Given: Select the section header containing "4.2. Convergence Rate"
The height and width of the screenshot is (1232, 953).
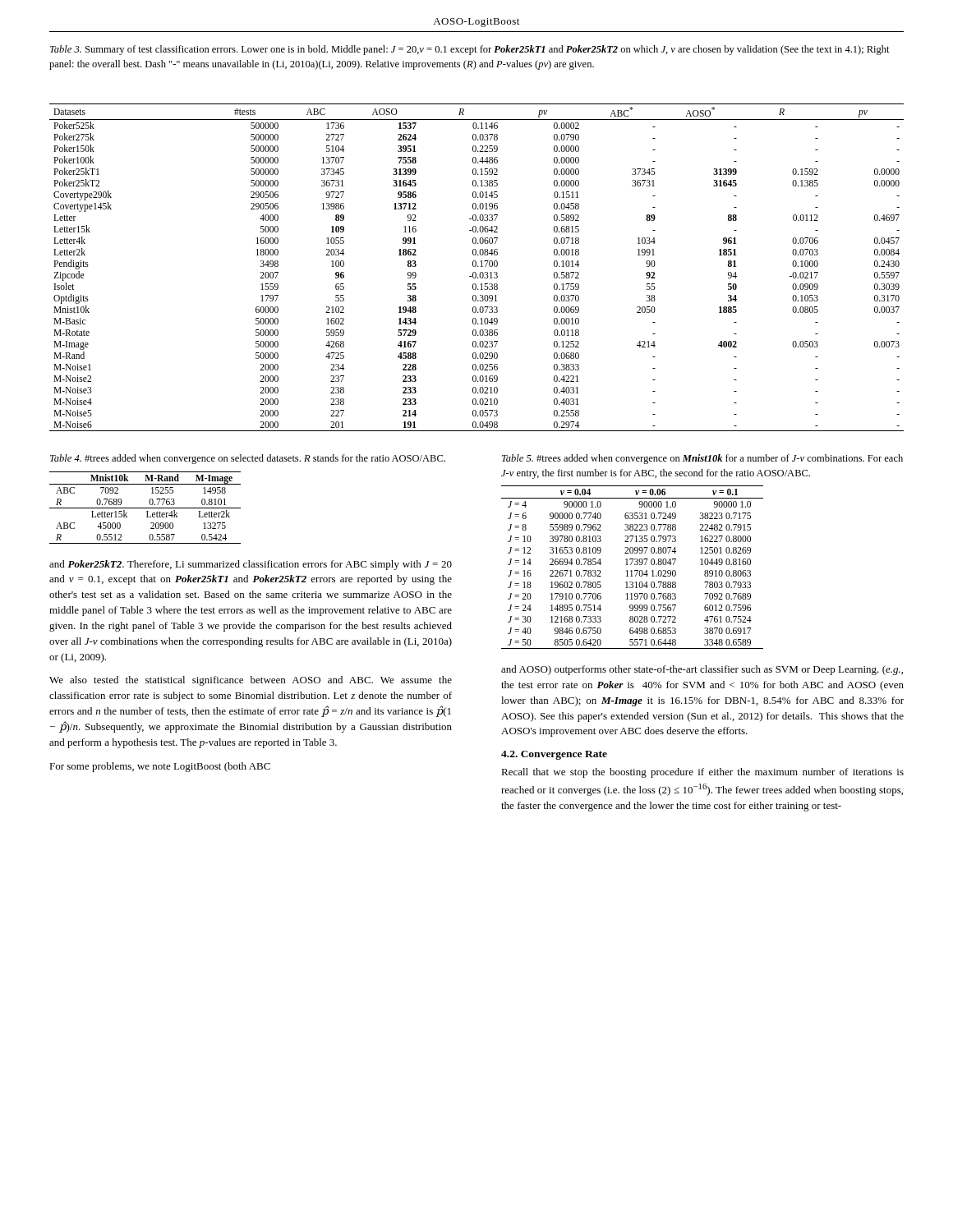Looking at the screenshot, I should (x=554, y=754).
